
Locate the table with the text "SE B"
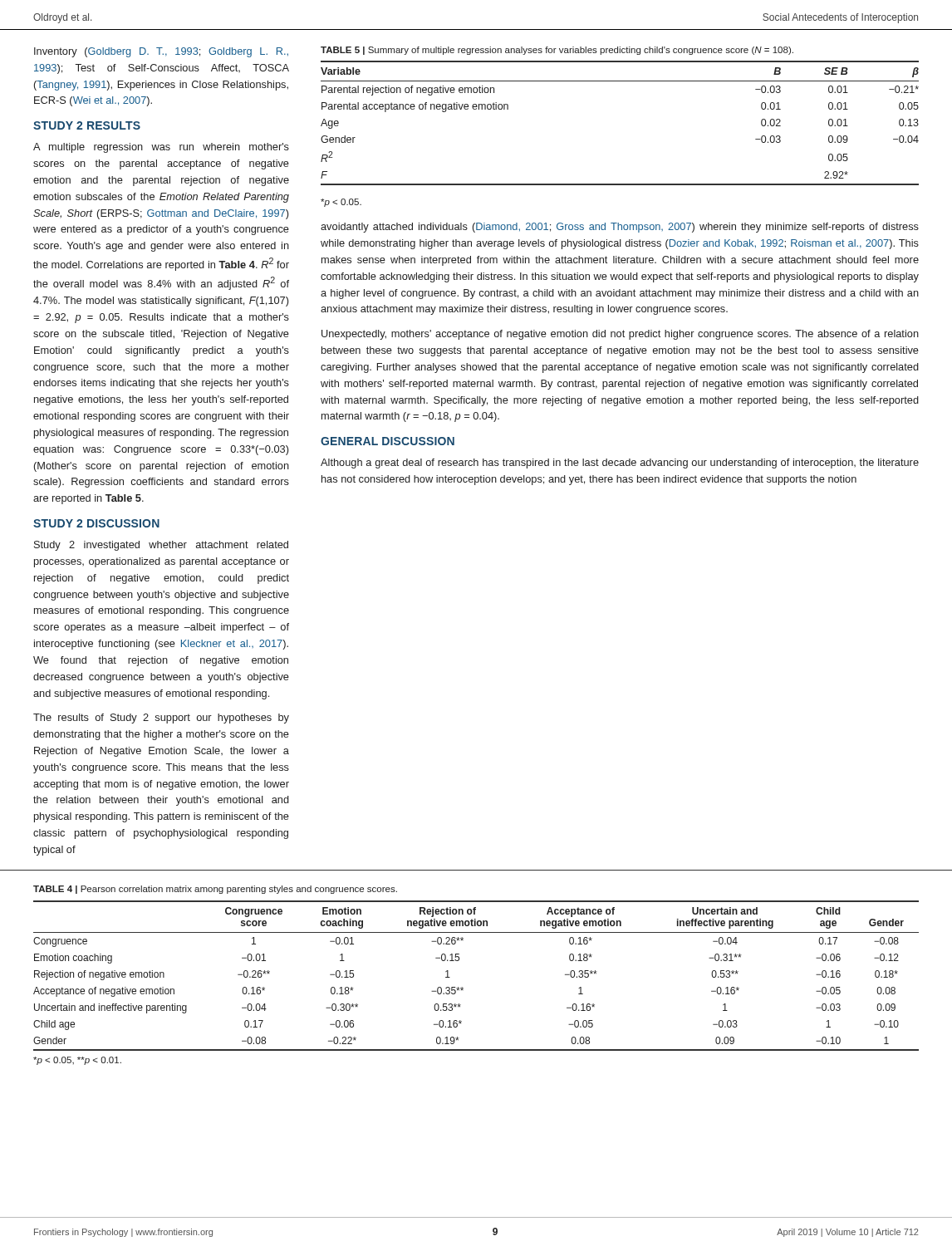click(620, 123)
